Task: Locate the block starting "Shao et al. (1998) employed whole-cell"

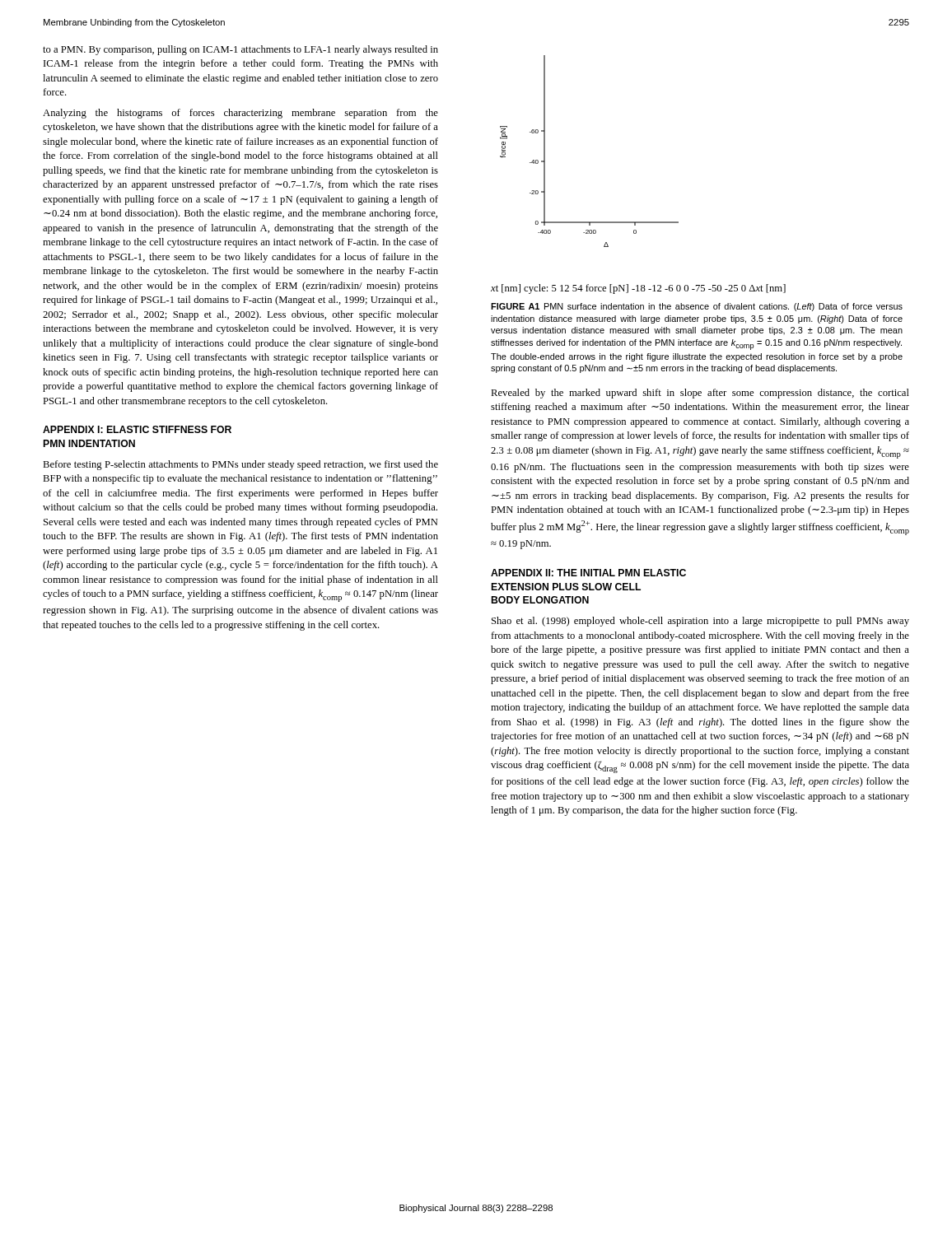Action: pos(700,716)
